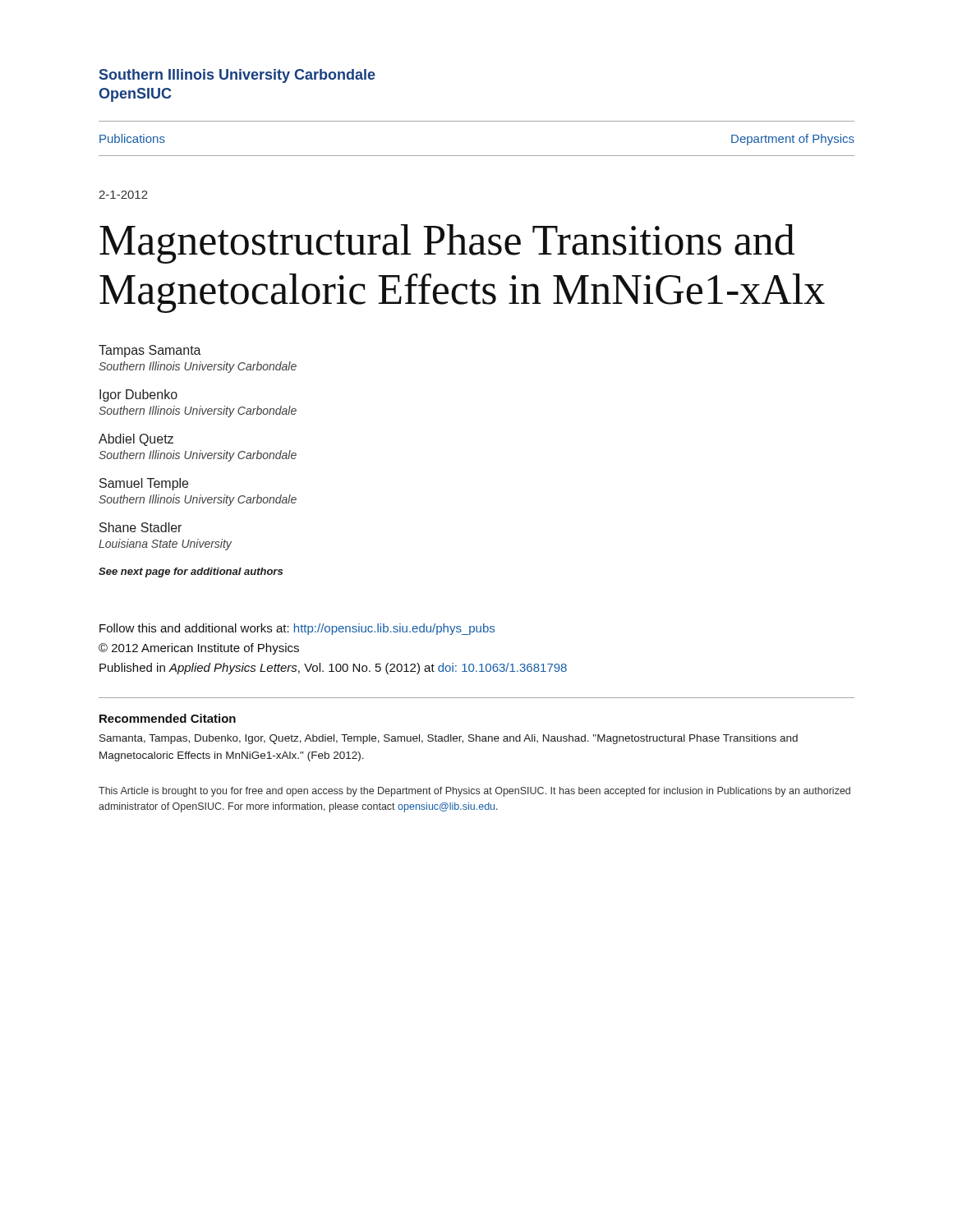Find the text with the text "Samuel Temple Southern Illinois University Carbondale"
Screen dimensions: 1232x953
click(x=144, y=484)
